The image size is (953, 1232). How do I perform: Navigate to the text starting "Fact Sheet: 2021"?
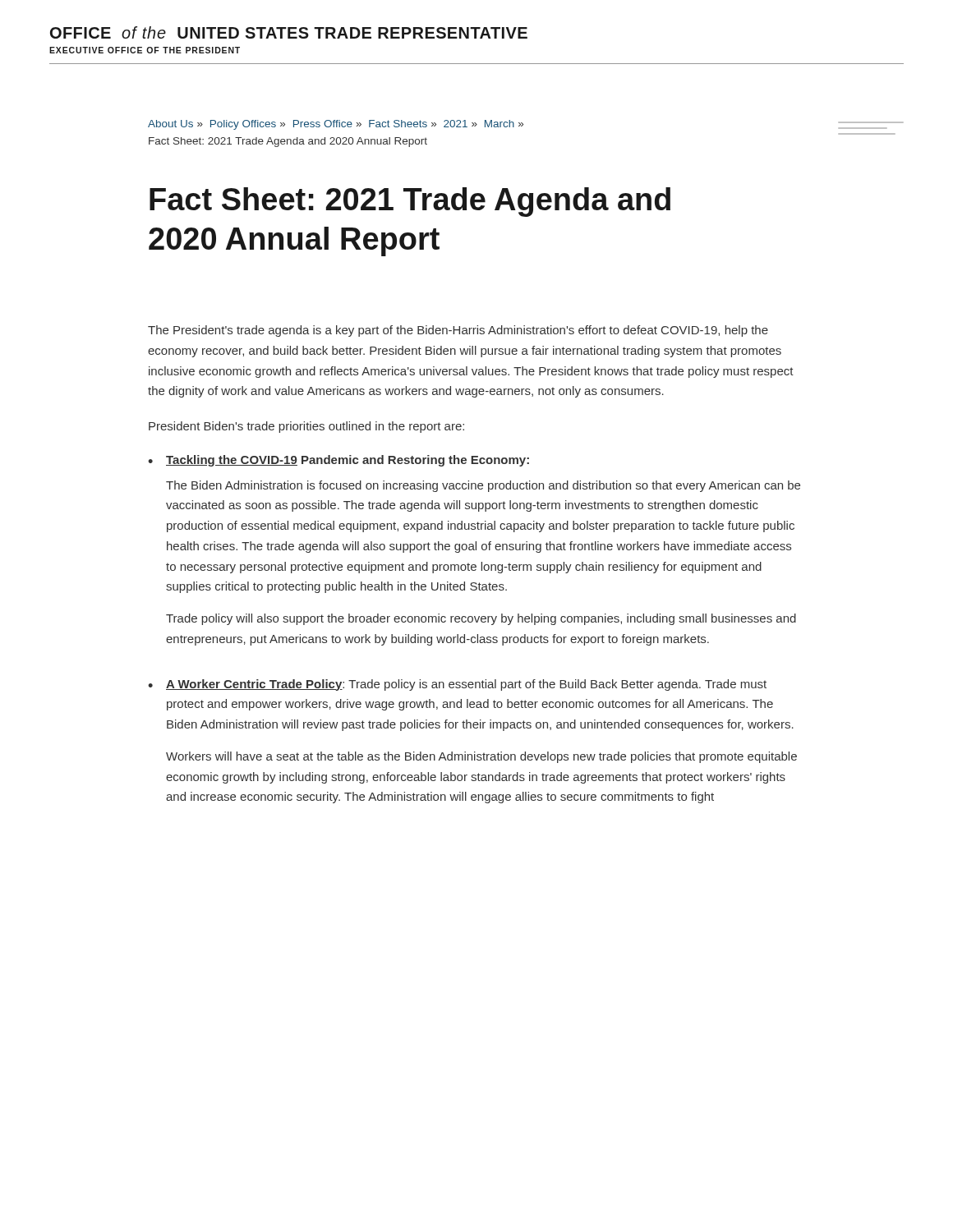tap(476, 220)
